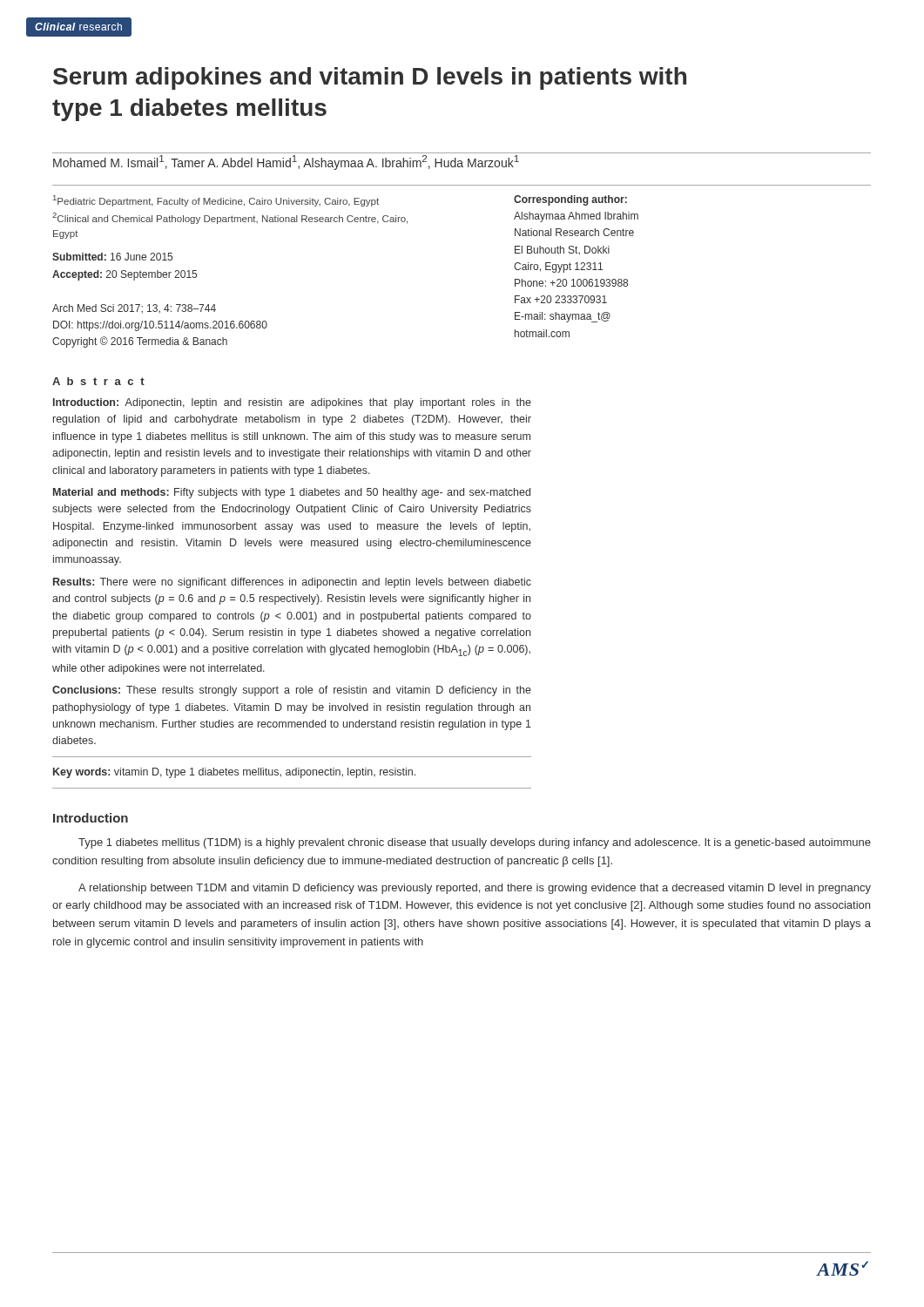Navigate to the text starting "Introduction Type 1"

(462, 881)
